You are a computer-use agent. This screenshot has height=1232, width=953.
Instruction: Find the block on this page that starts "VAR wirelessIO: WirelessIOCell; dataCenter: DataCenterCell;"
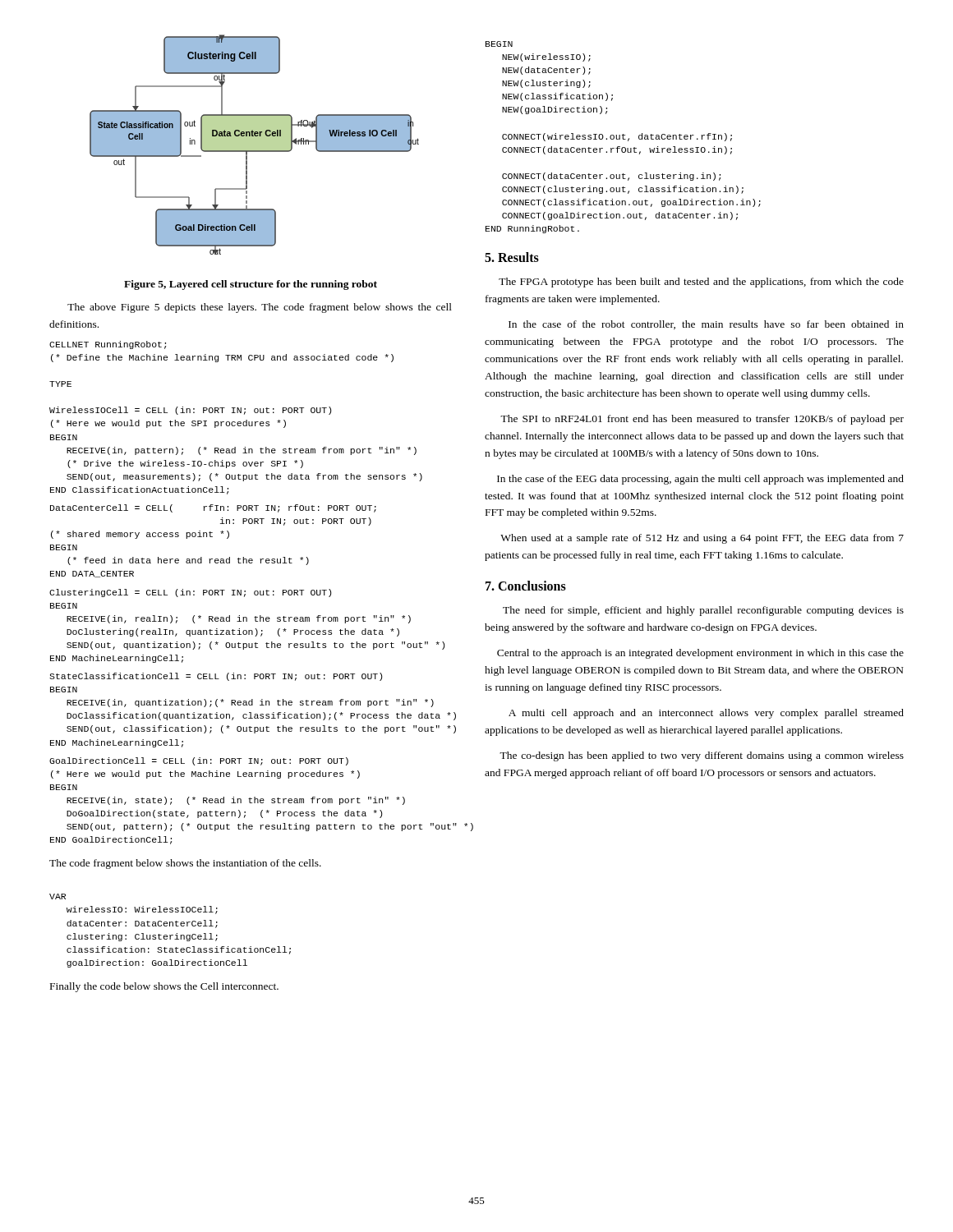tap(171, 930)
